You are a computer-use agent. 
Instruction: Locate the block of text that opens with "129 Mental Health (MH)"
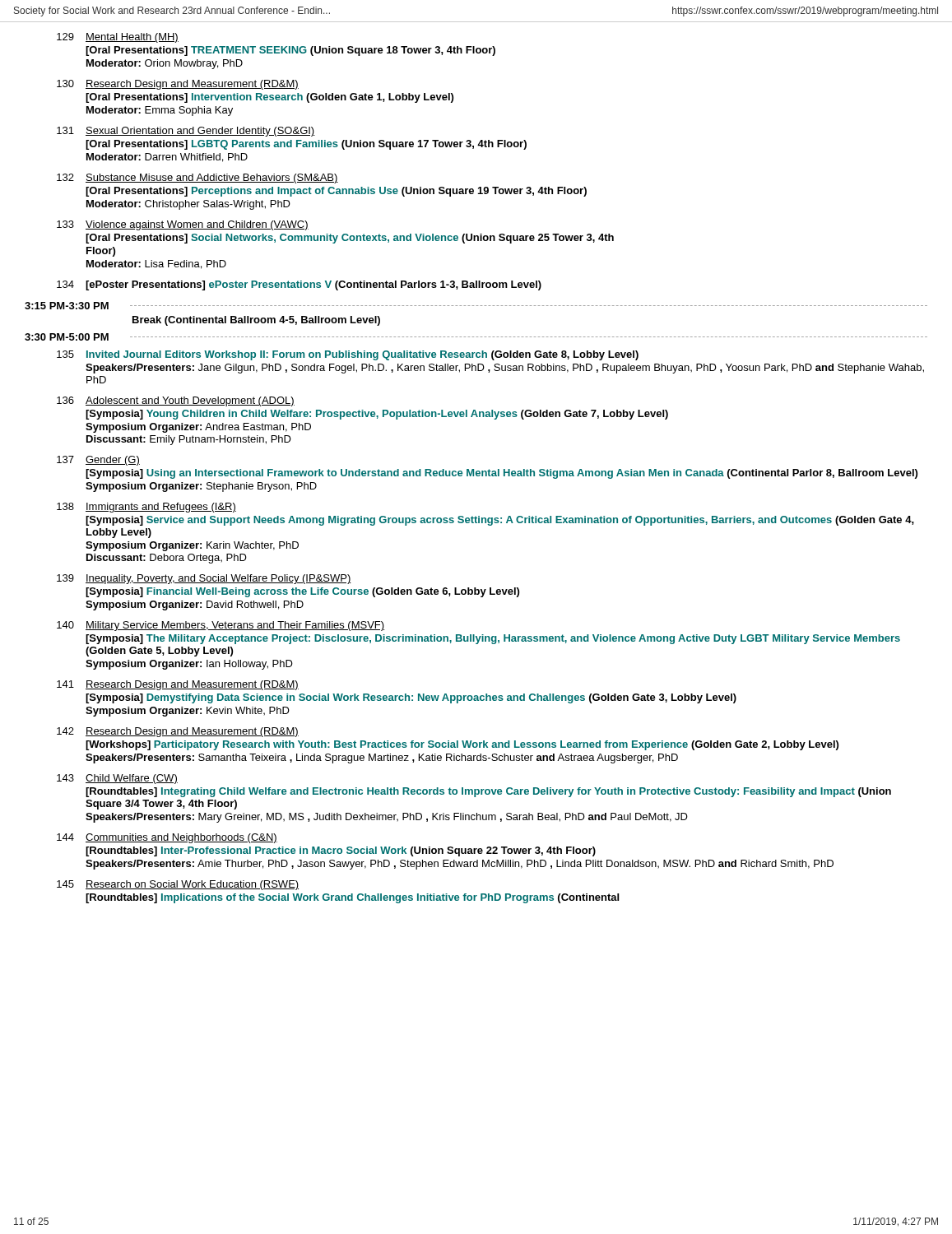(476, 50)
